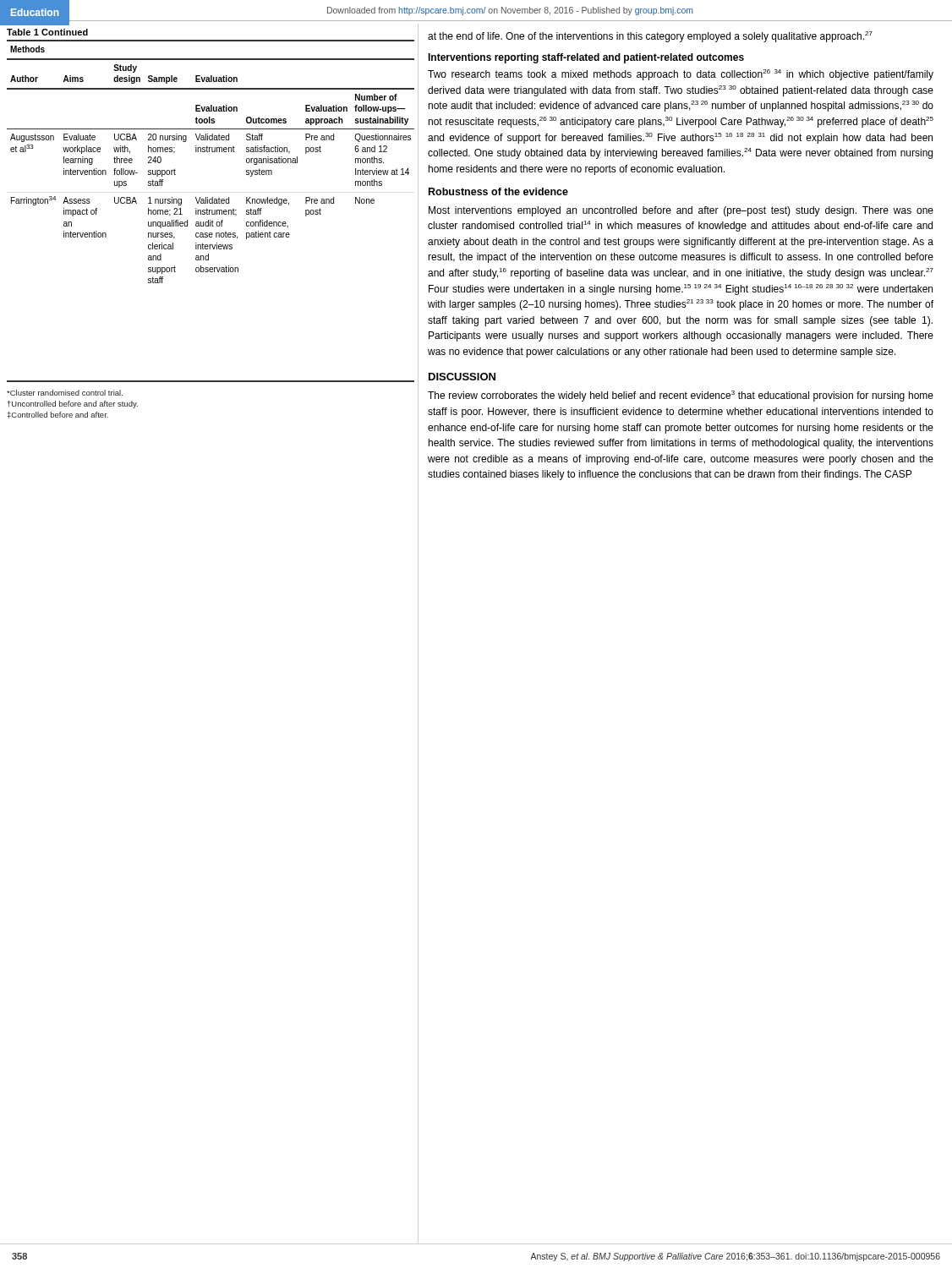Screen dimensions: 1268x952
Task: Click on the table containing "Questionnaires 6 and 12 months."
Action: [208, 204]
